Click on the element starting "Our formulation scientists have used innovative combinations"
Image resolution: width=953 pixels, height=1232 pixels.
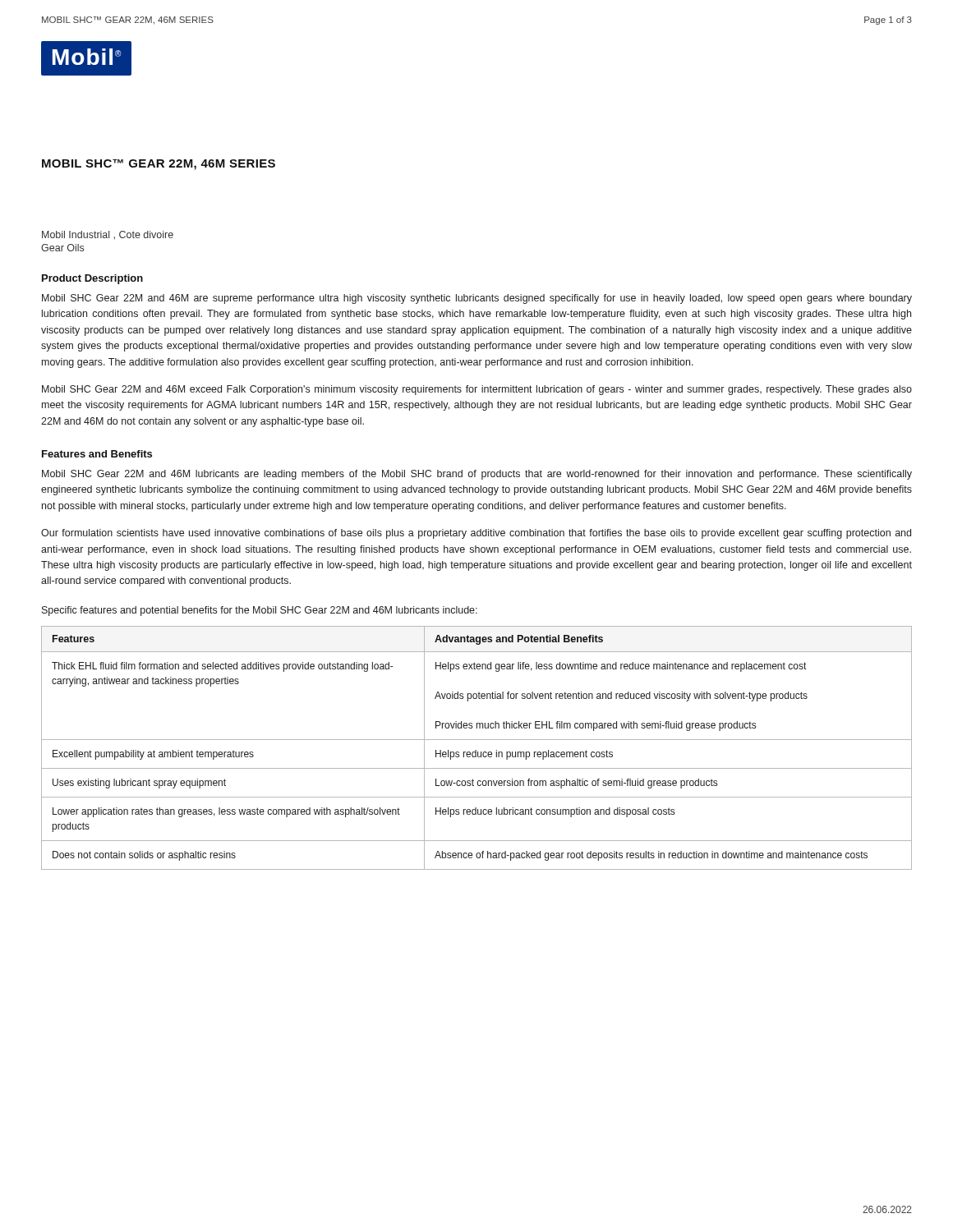[x=476, y=557]
